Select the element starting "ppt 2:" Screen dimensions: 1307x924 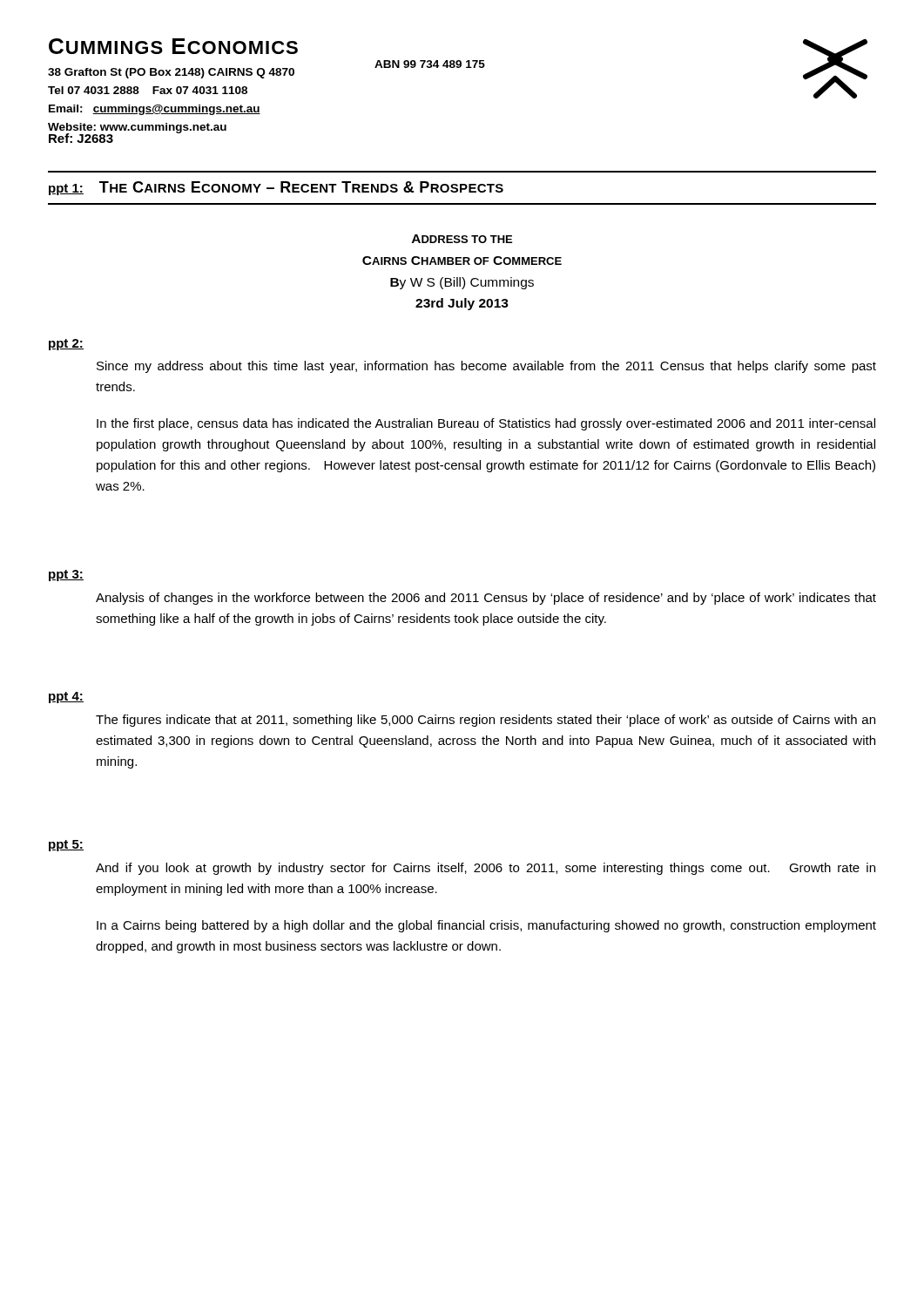[66, 343]
